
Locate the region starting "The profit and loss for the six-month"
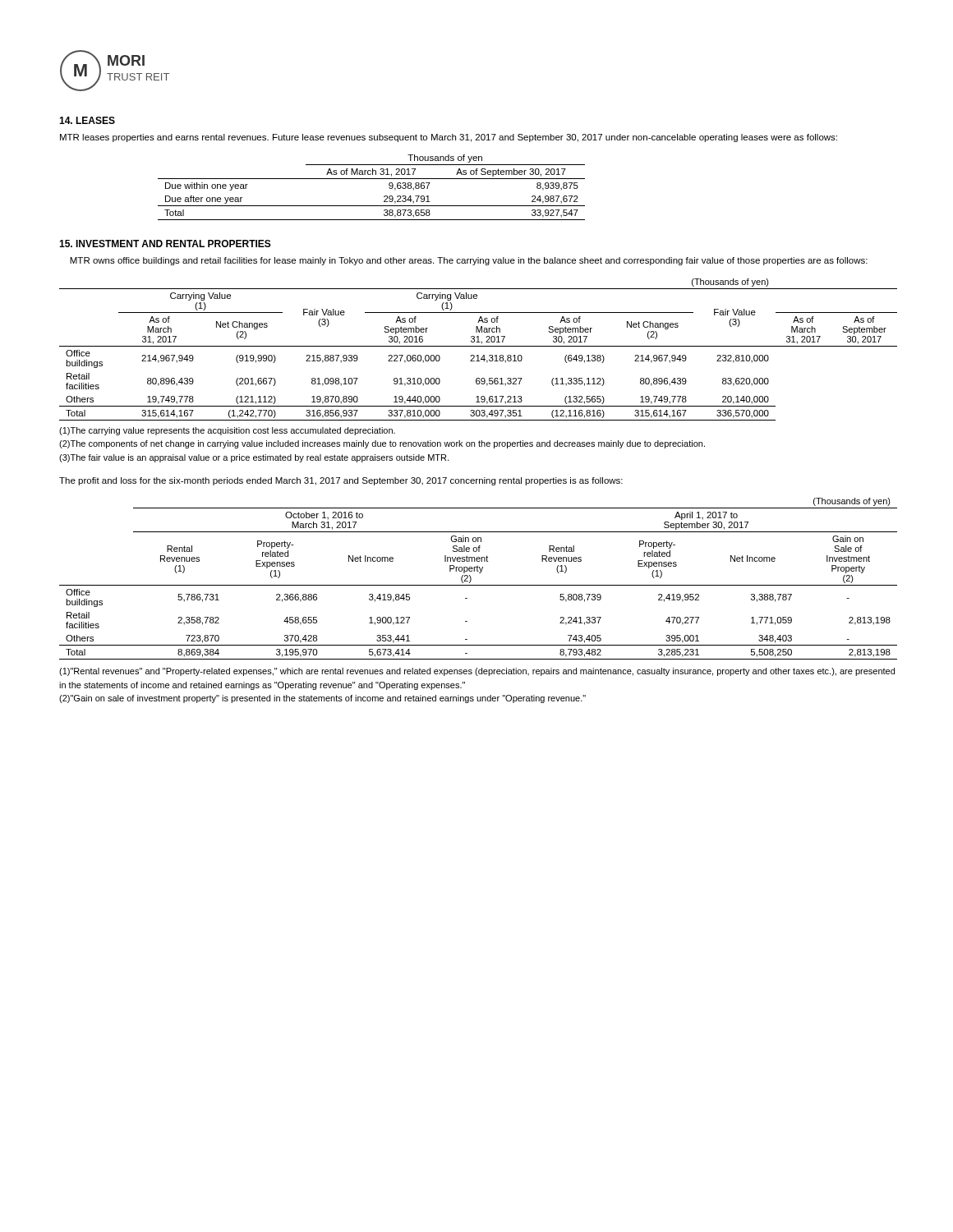pyautogui.click(x=341, y=480)
